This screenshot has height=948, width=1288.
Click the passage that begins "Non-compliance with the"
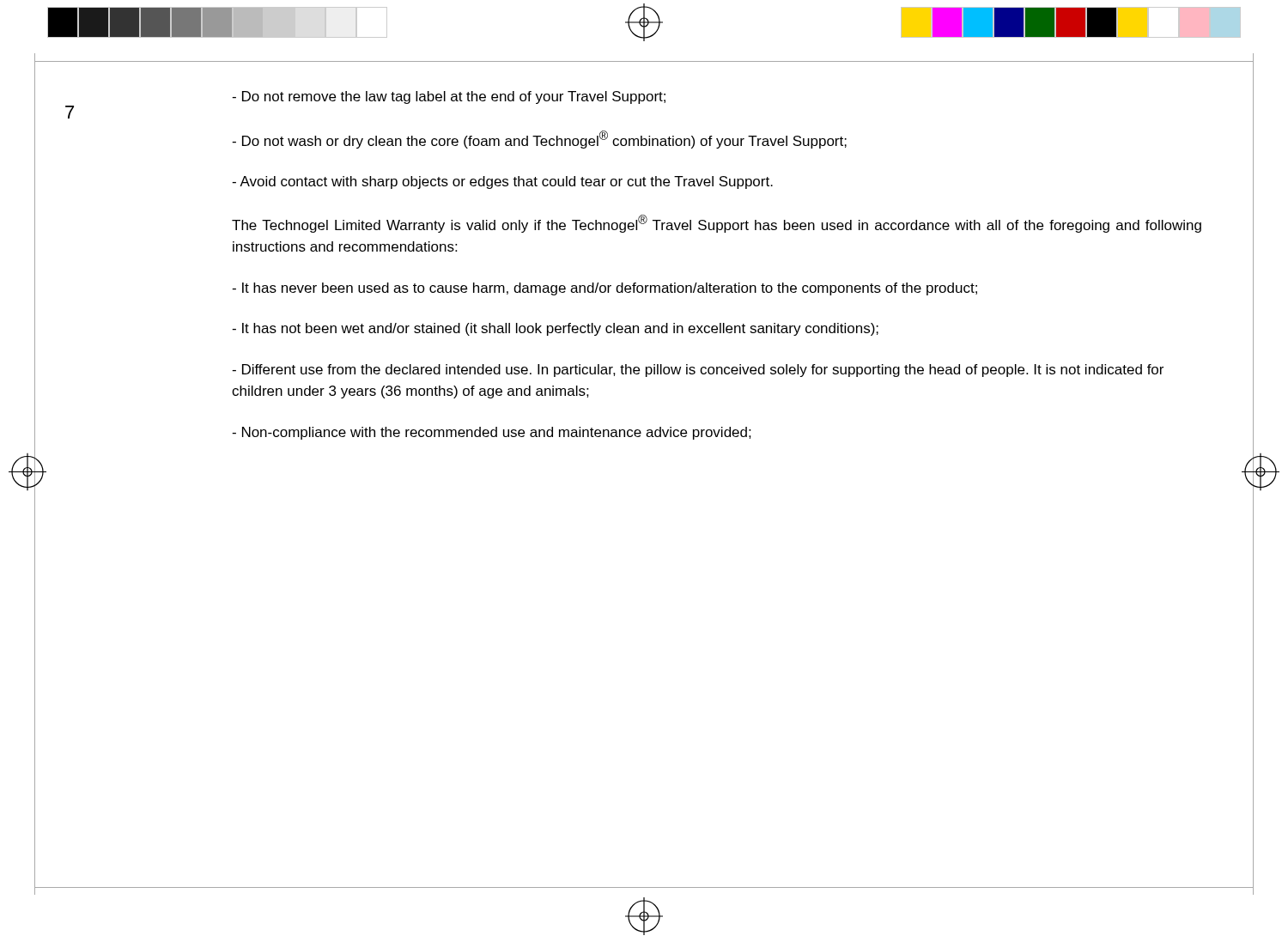tap(492, 432)
